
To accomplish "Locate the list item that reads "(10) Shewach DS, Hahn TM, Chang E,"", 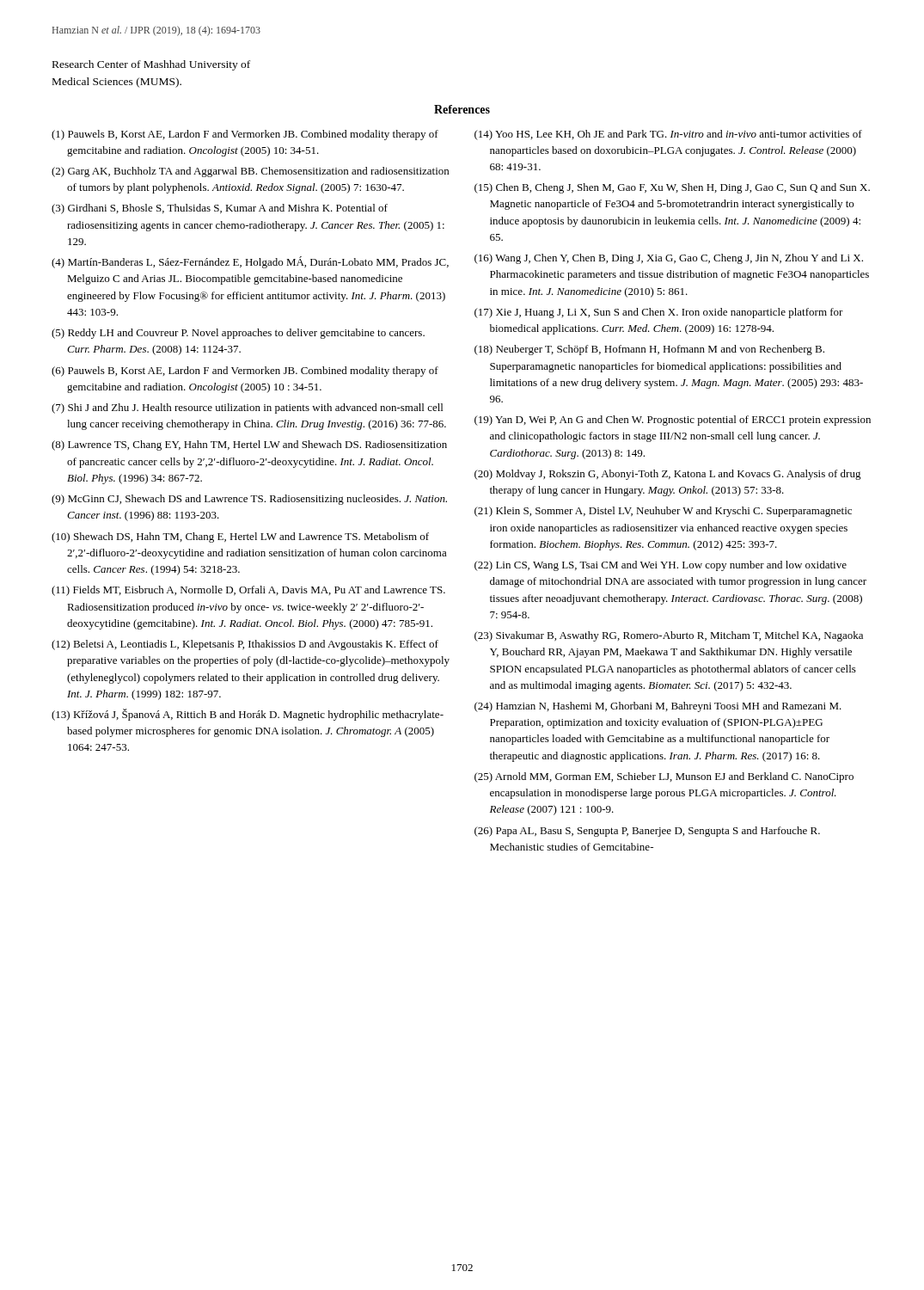I will 249,552.
